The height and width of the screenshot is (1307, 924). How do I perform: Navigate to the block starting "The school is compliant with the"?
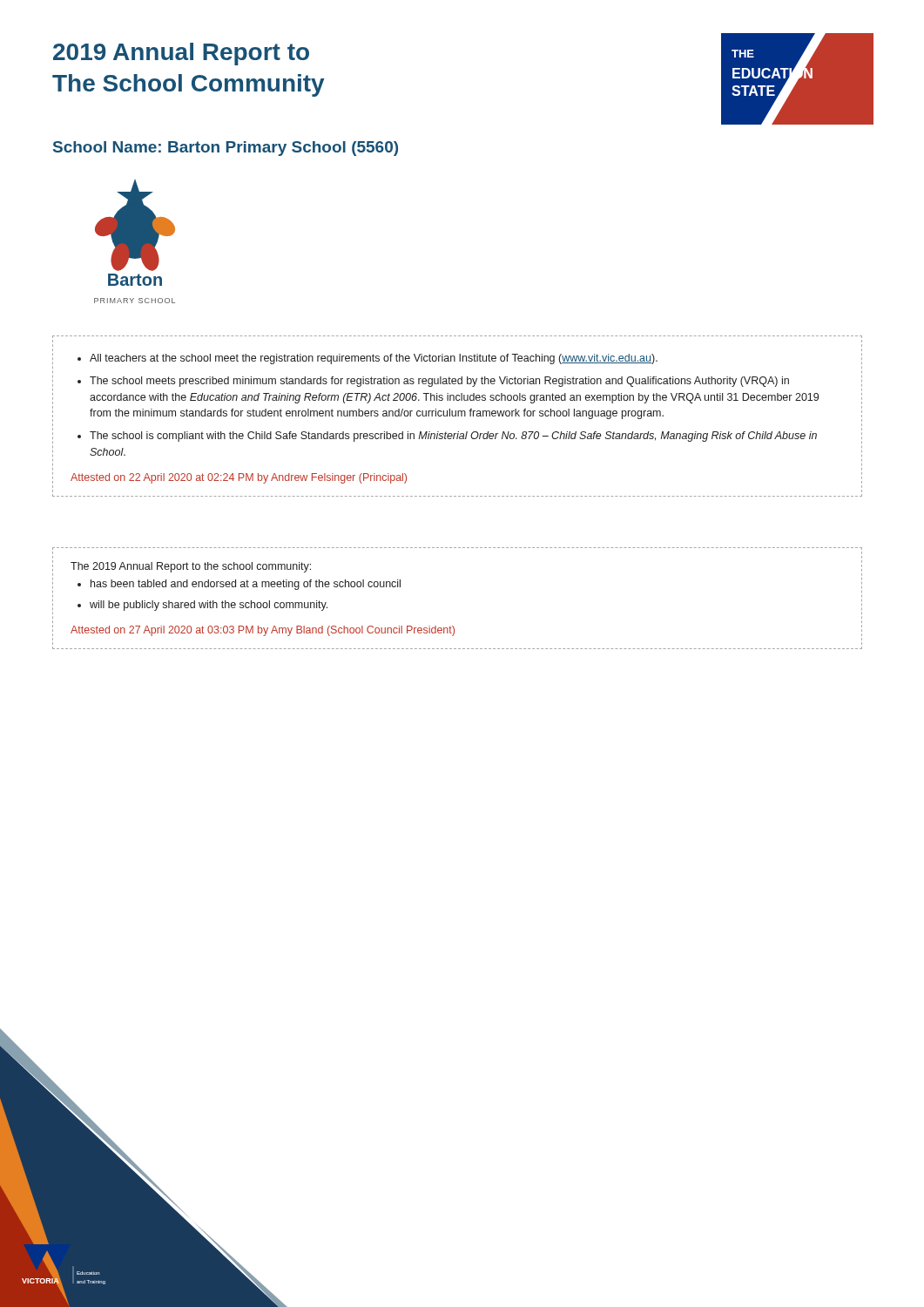click(x=453, y=444)
